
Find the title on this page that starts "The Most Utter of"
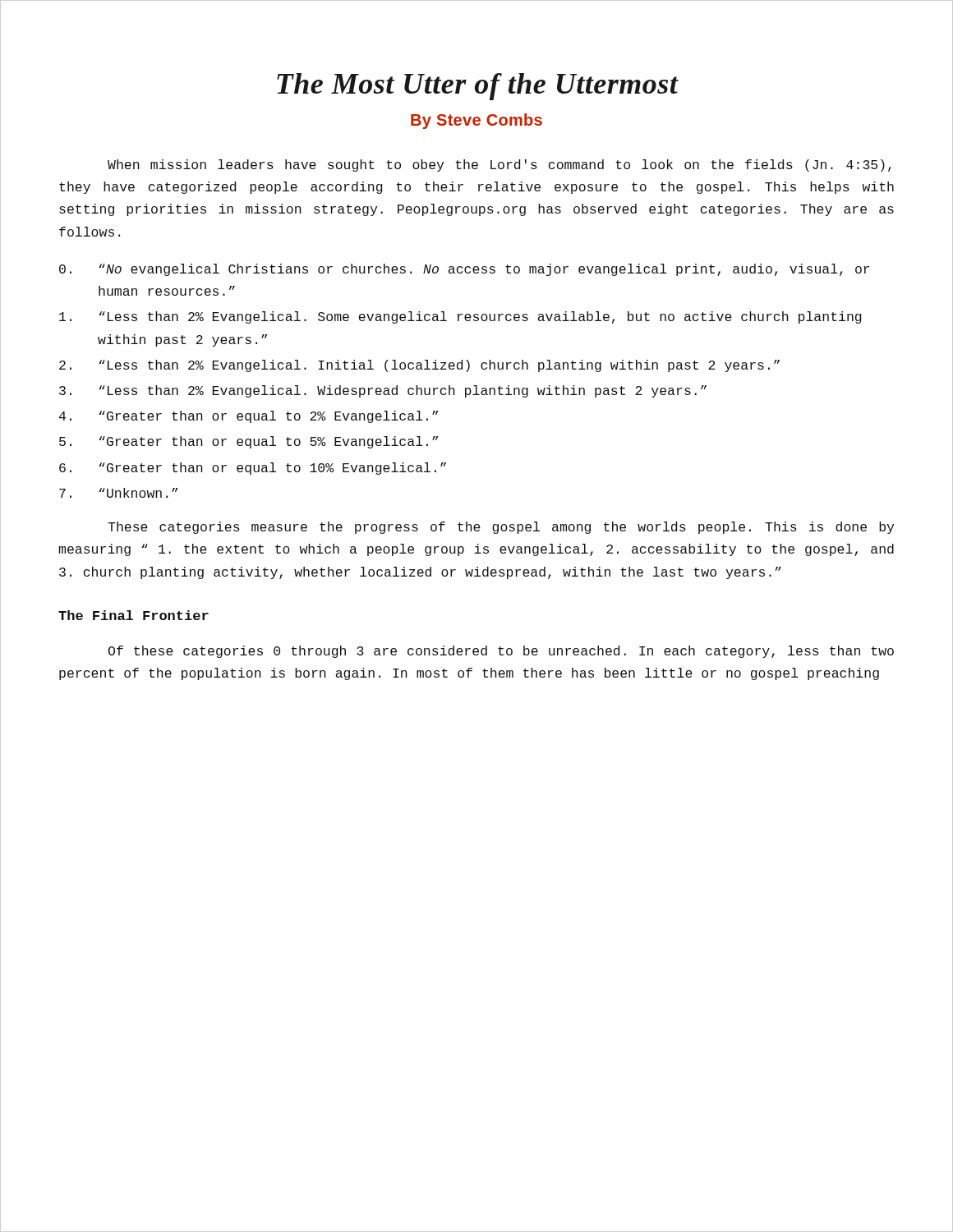[476, 84]
